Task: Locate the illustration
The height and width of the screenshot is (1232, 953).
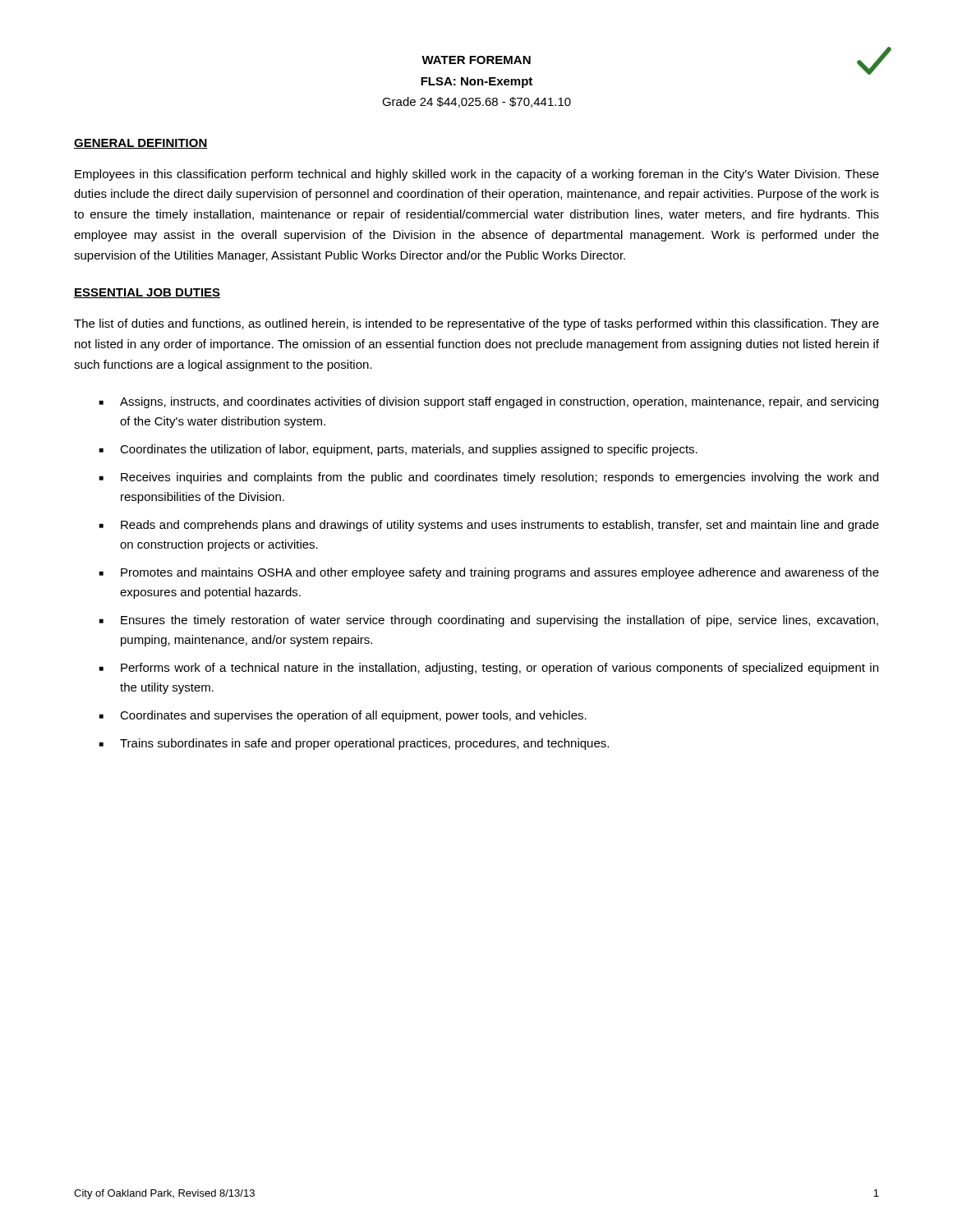Action: [874, 62]
